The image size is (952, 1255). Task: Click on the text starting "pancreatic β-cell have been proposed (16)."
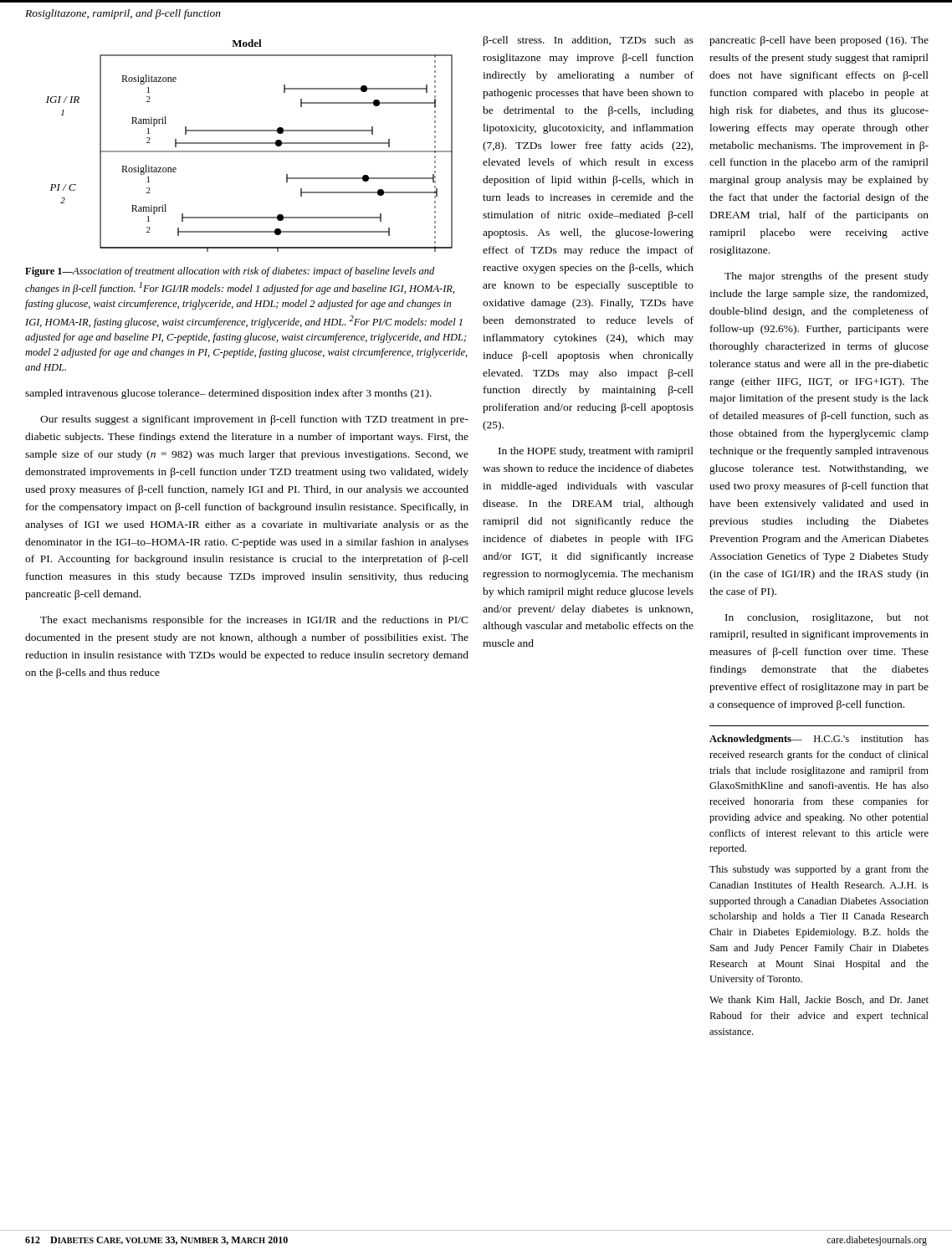point(819,373)
